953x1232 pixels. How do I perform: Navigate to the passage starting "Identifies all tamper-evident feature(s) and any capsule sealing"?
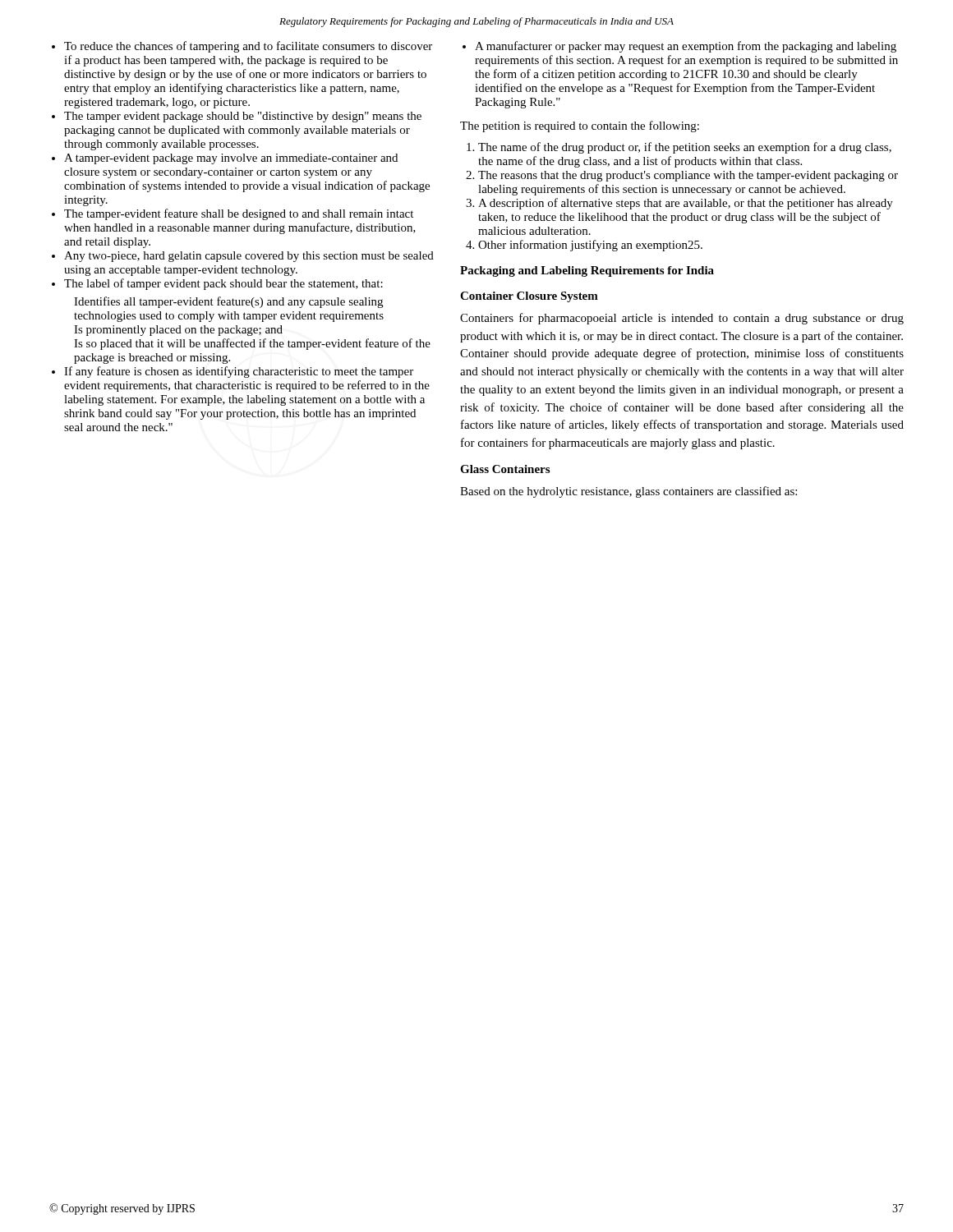point(255,309)
